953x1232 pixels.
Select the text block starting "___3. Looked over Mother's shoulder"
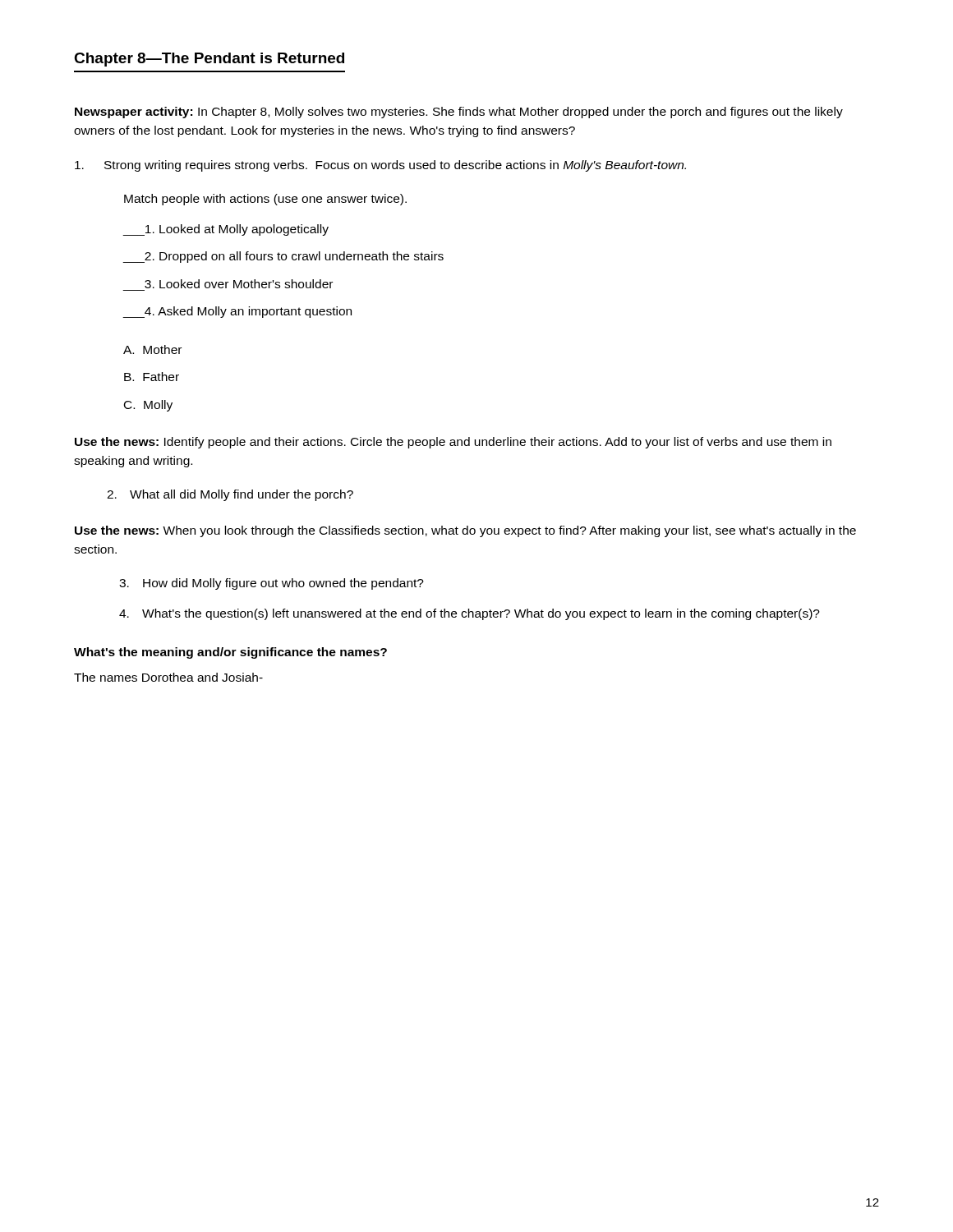point(228,283)
